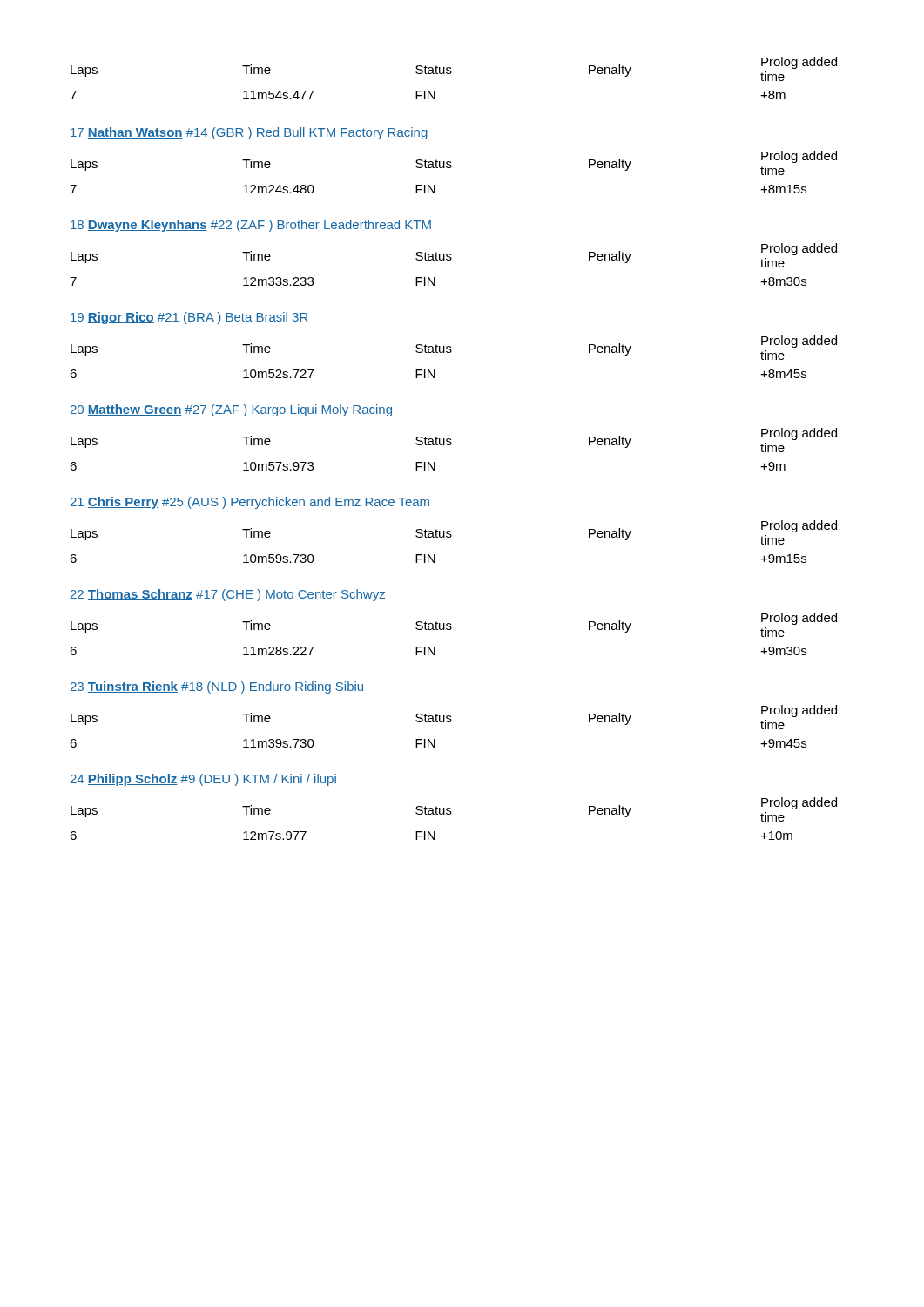Find the text starting "19 Rigor Rico #21 (BRA ) Beta Brasil"
Screen dimensions: 1307x924
189,317
